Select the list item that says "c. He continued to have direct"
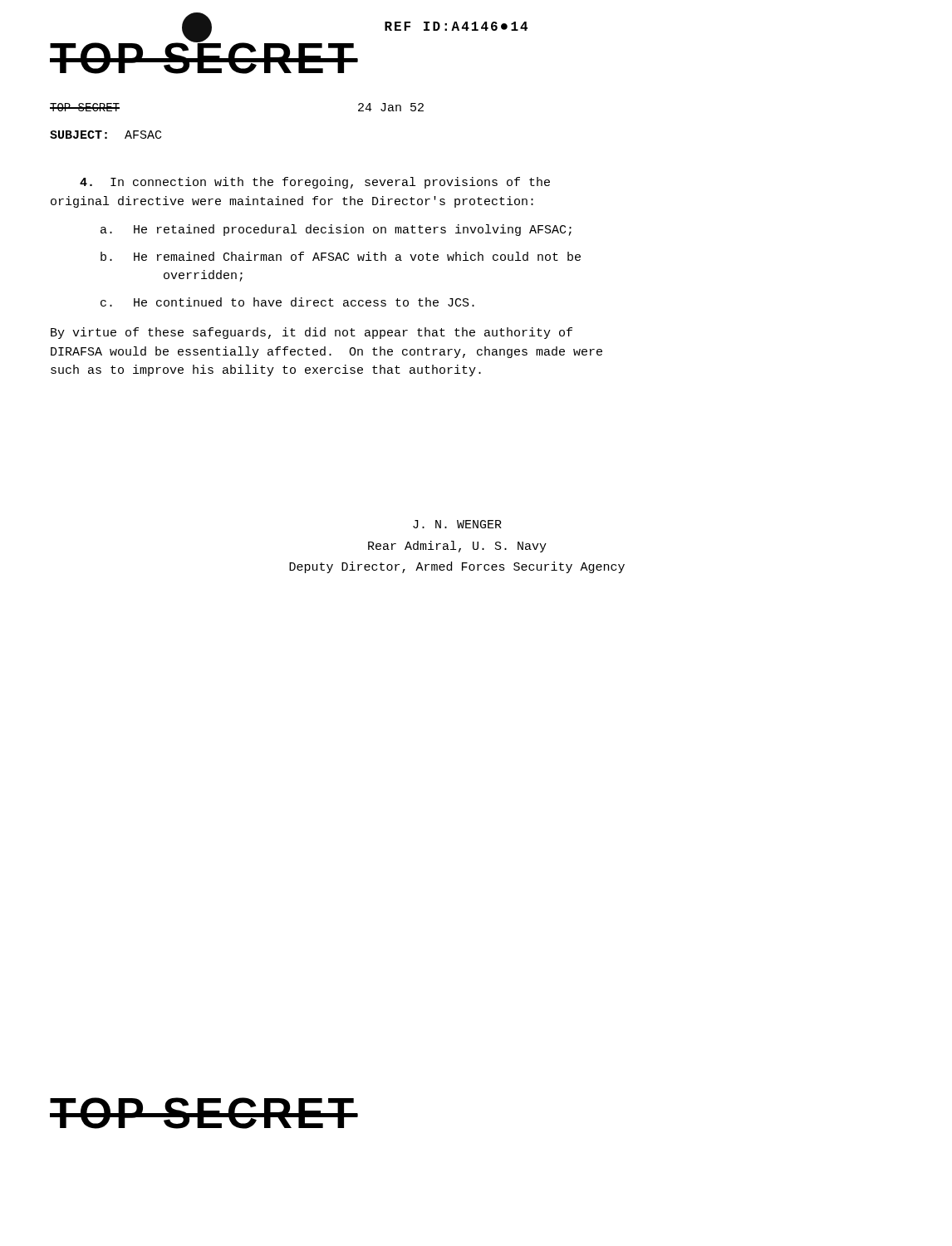This screenshot has height=1246, width=952. [288, 304]
